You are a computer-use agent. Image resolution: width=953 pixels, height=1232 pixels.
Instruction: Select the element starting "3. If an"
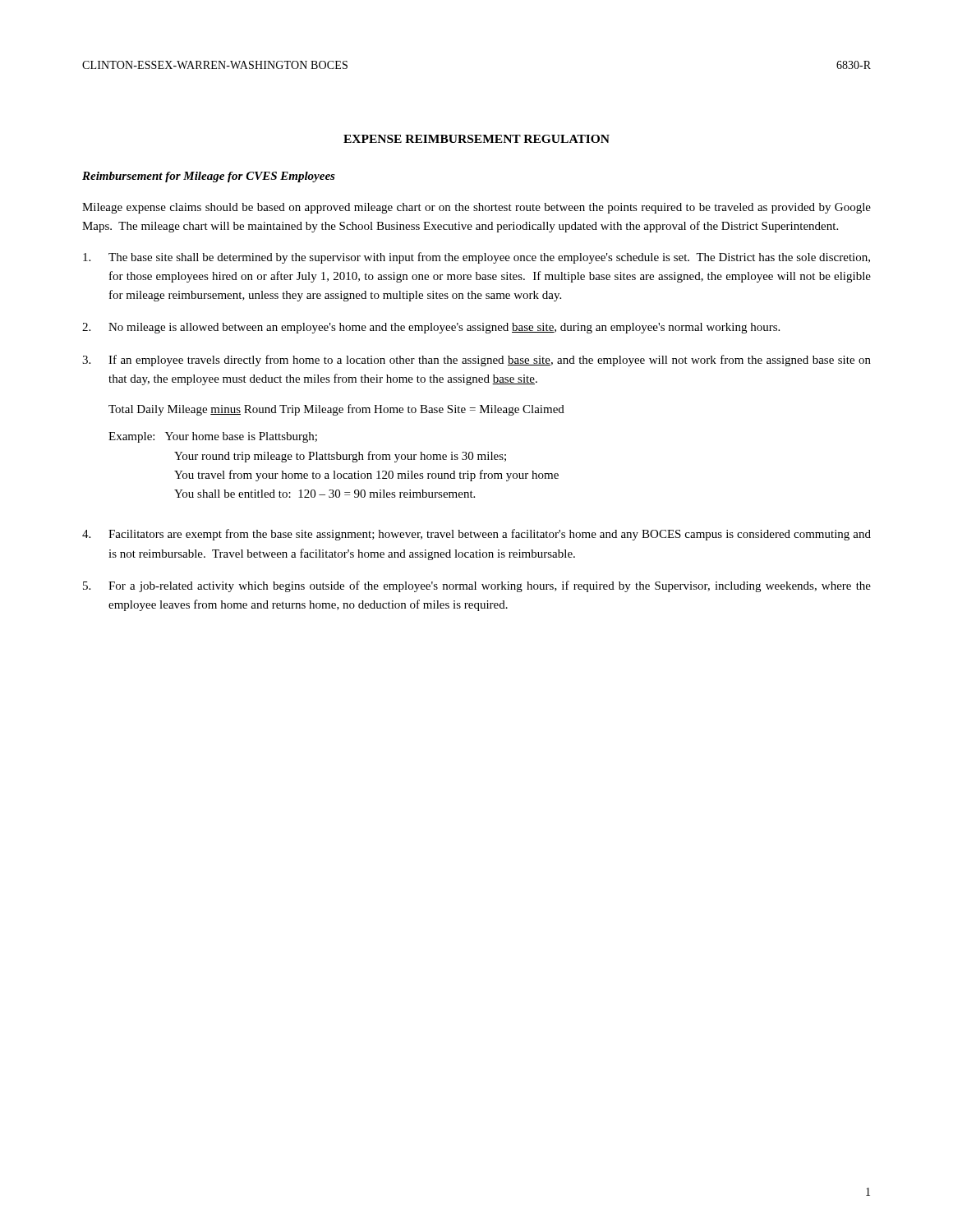[476, 361]
